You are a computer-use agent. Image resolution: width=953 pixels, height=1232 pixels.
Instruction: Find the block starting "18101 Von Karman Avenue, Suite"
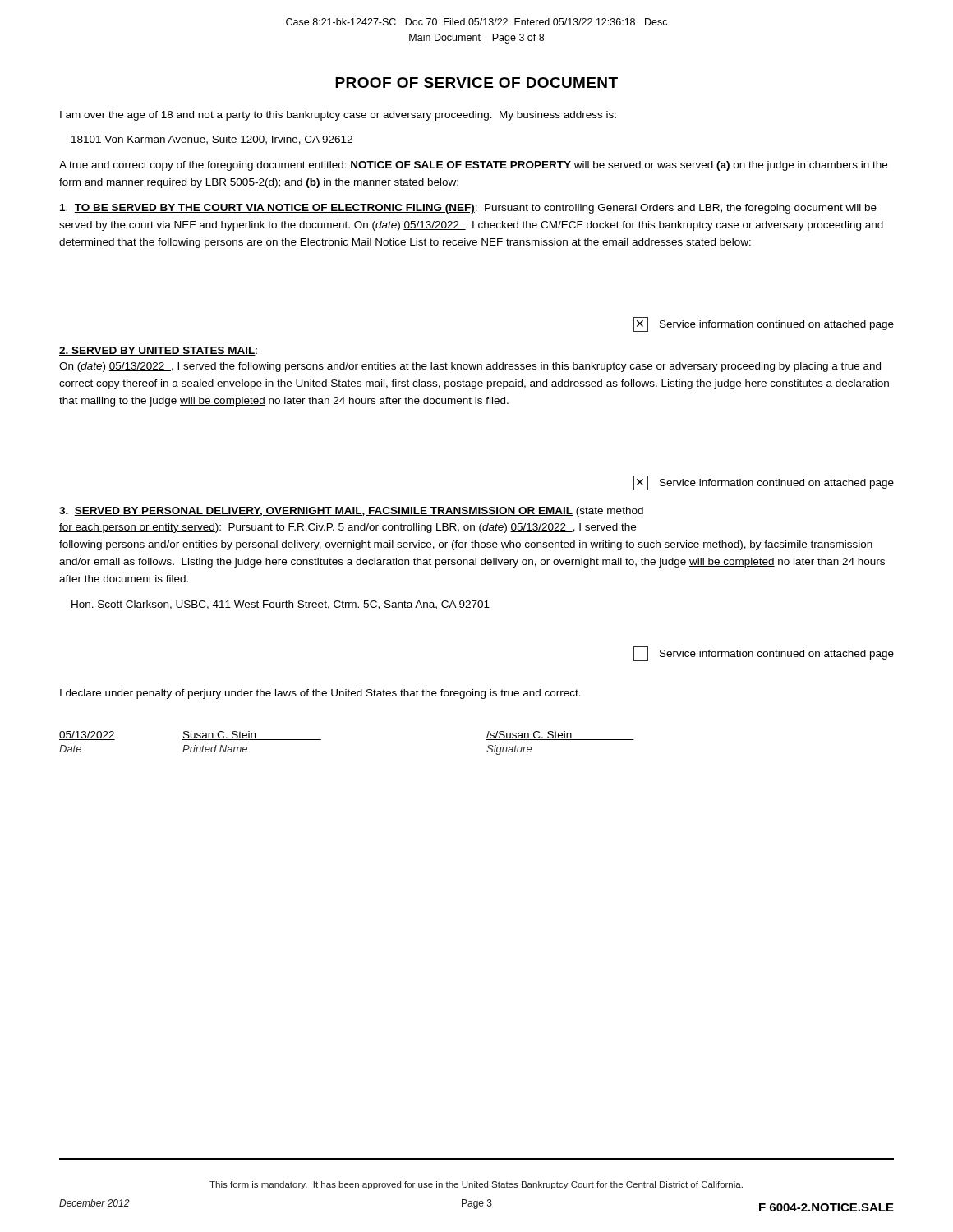[212, 140]
